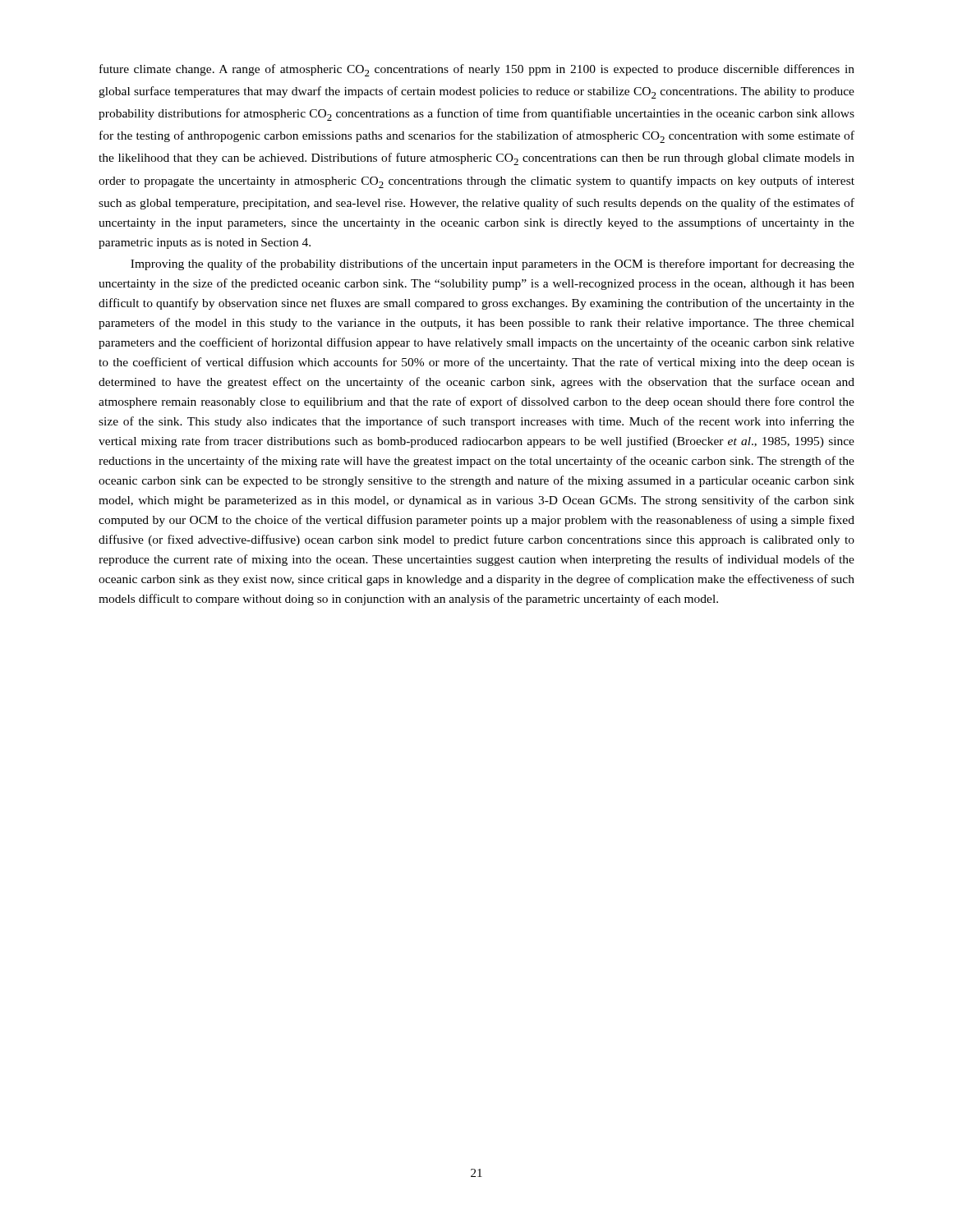Locate the block of text that opens with "Improving the quality of"

pyautogui.click(x=476, y=431)
